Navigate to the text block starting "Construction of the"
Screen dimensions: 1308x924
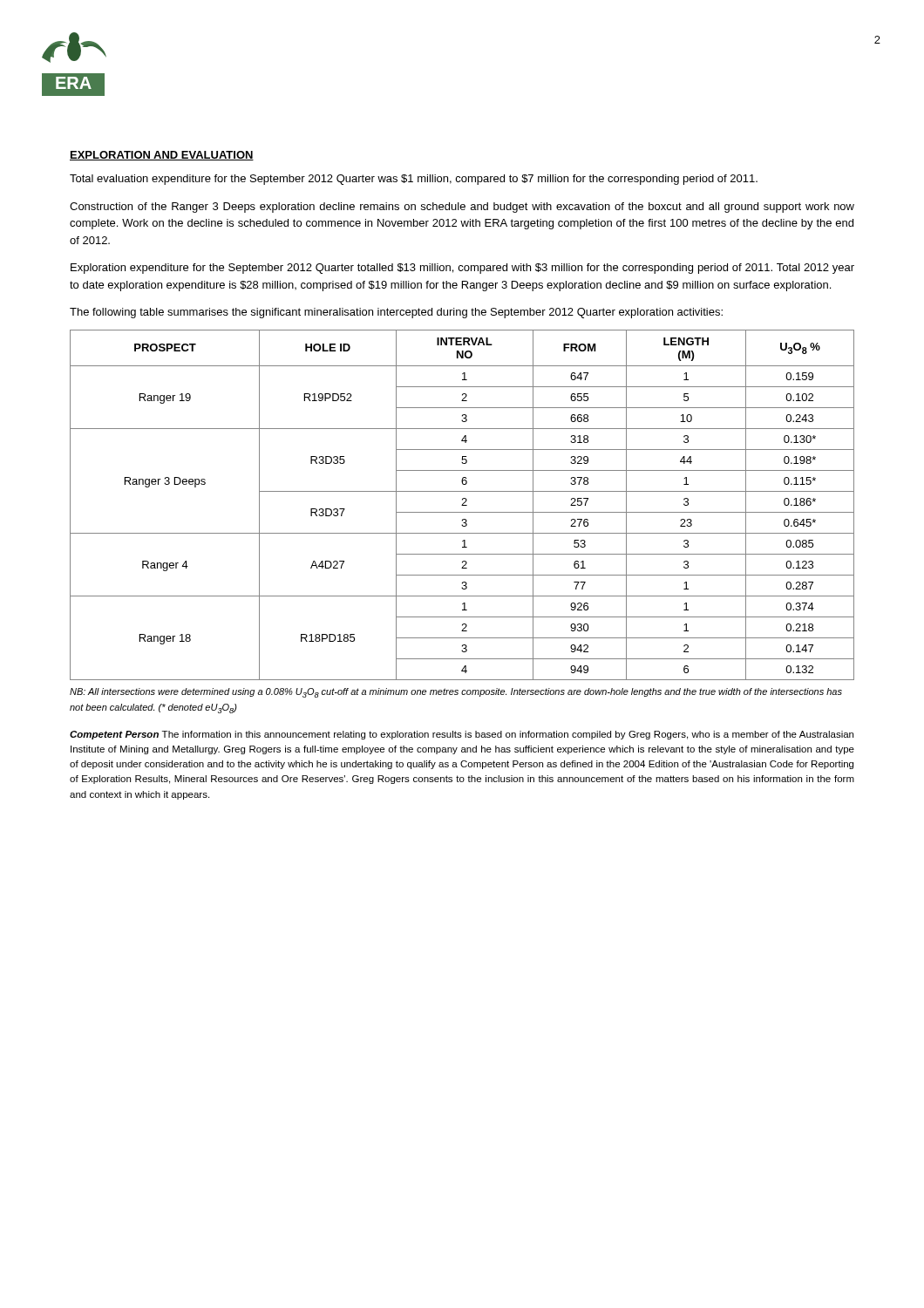tap(462, 223)
